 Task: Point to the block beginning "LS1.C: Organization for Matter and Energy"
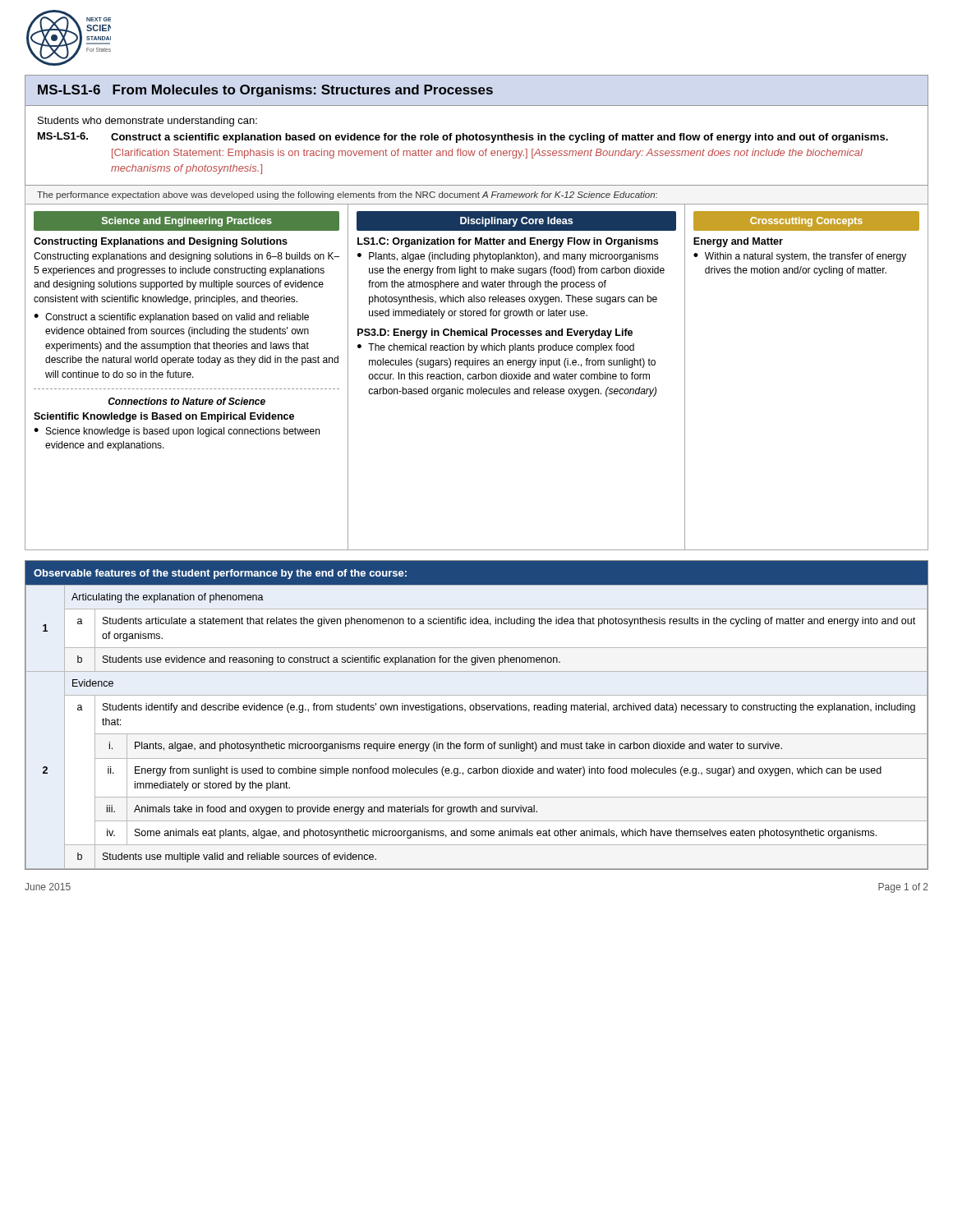tap(516, 317)
